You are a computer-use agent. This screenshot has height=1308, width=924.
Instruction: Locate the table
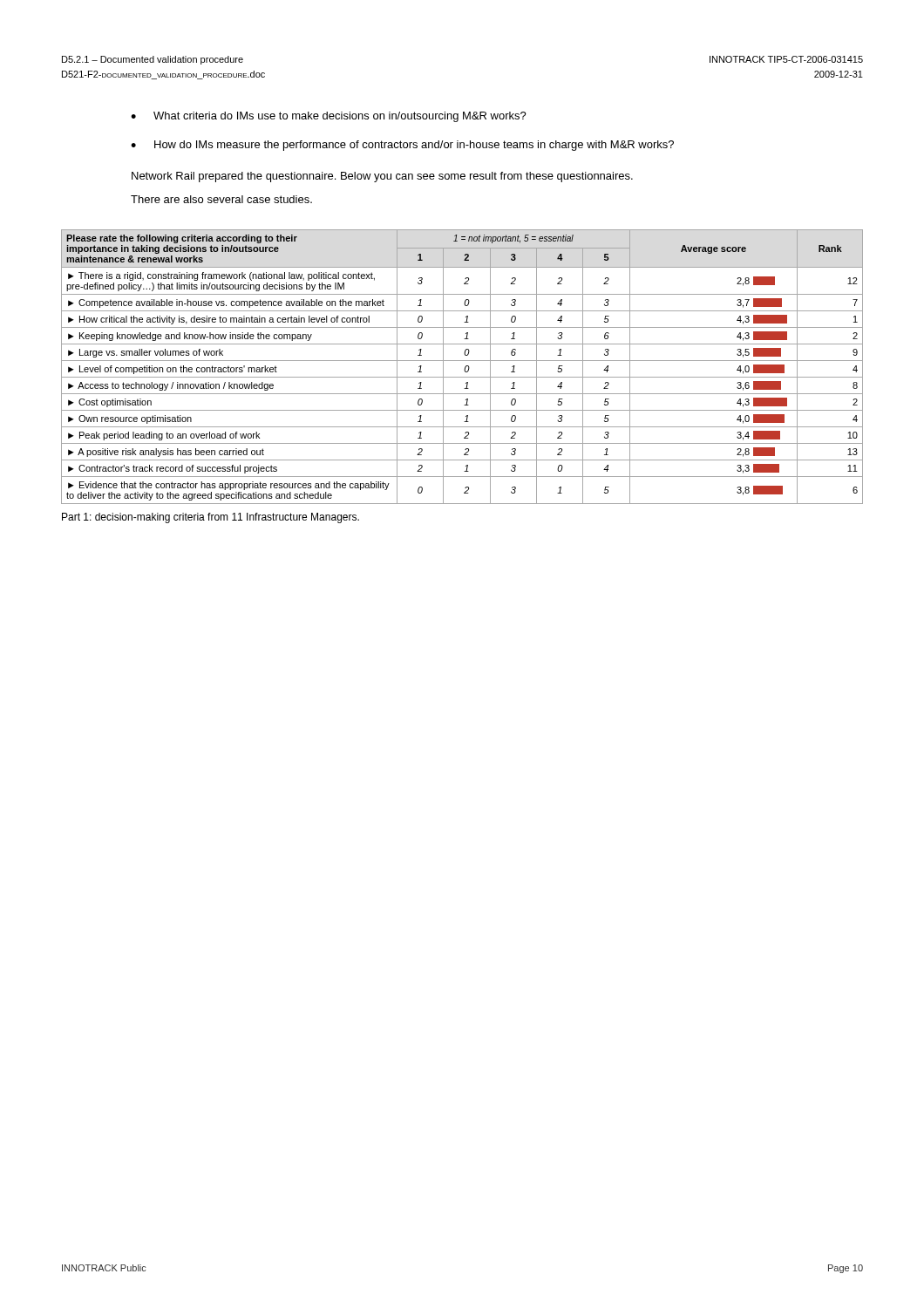462,367
